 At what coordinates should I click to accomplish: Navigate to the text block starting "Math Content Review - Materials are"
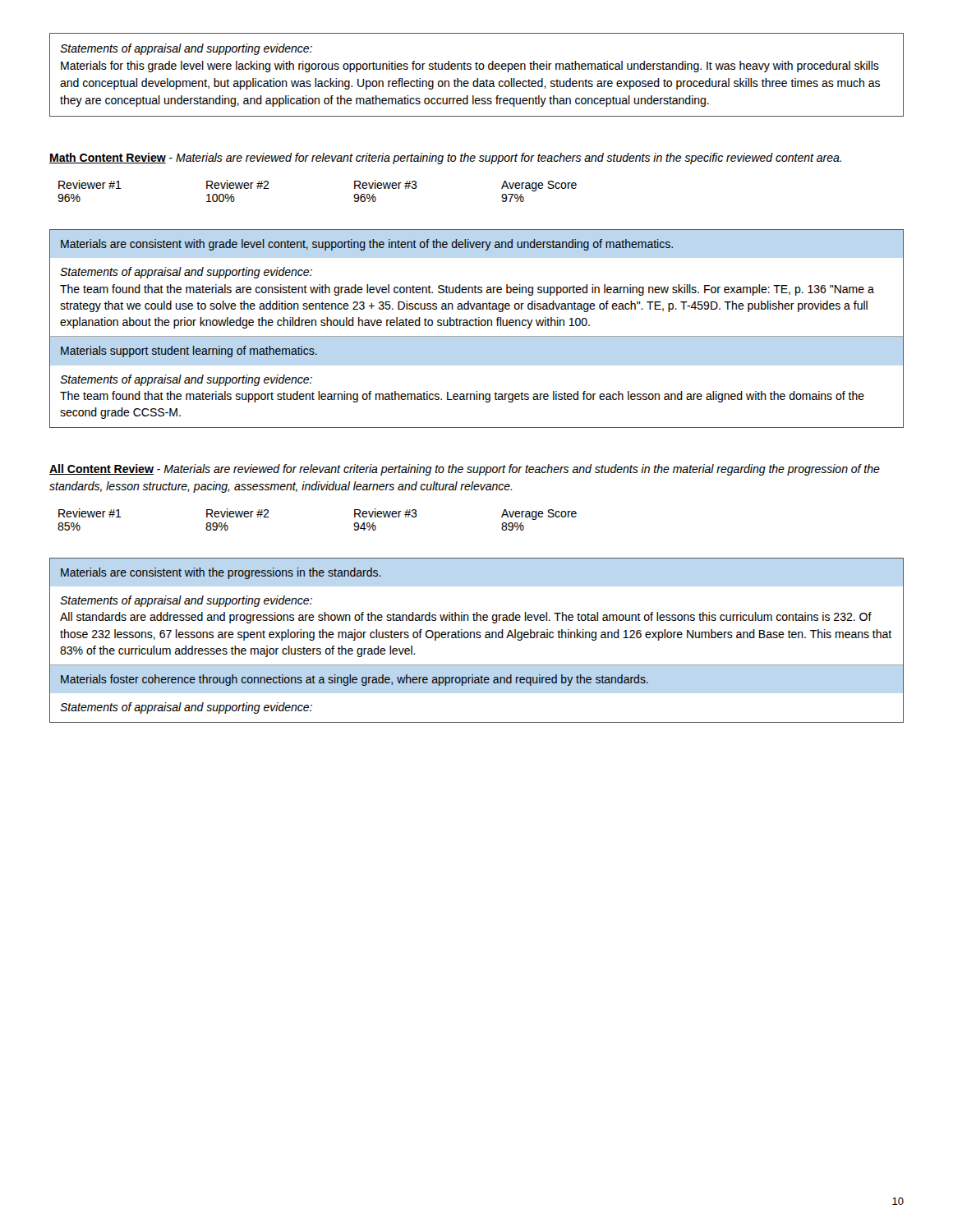point(446,158)
